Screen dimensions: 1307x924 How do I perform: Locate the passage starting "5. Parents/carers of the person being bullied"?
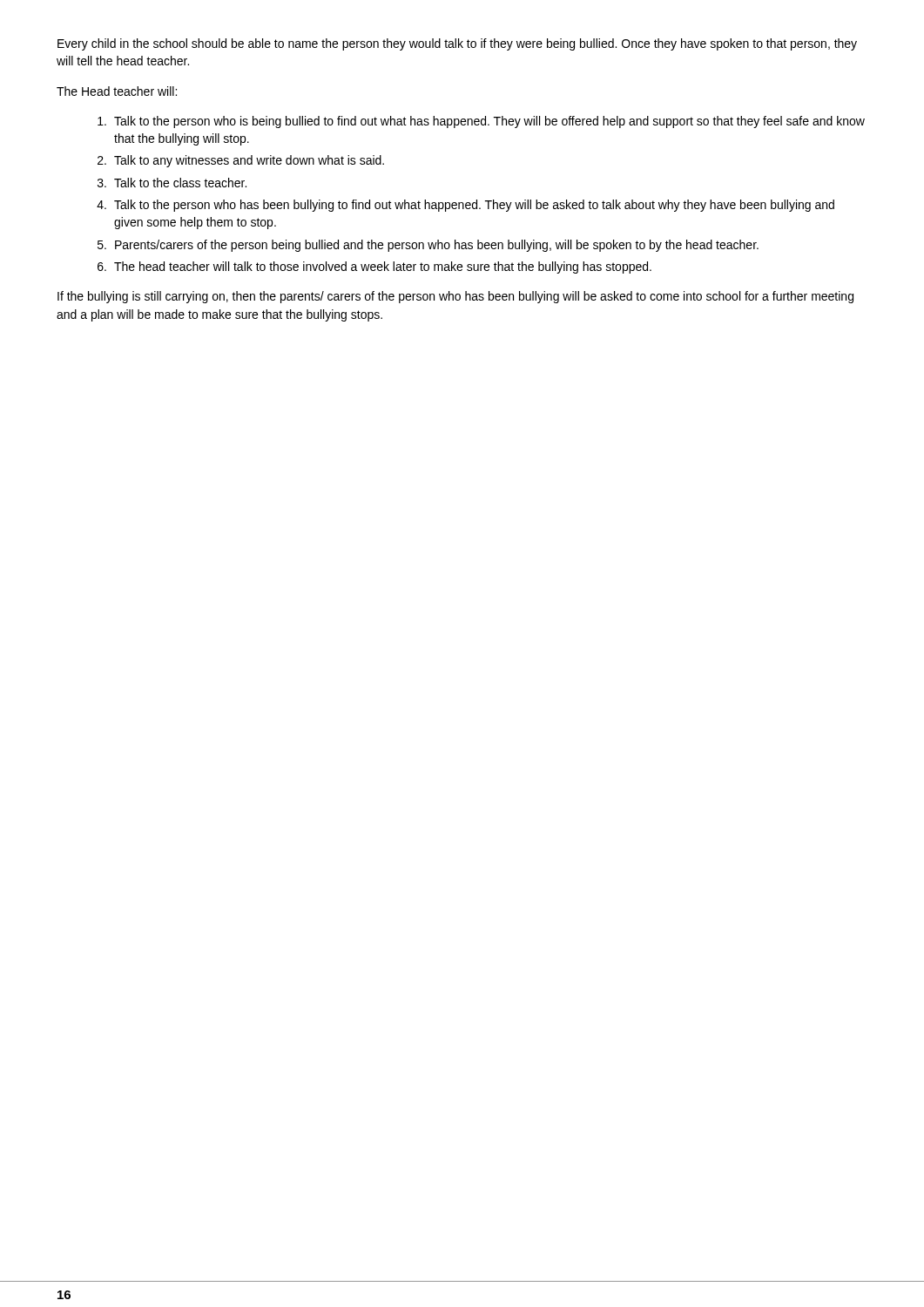475,245
